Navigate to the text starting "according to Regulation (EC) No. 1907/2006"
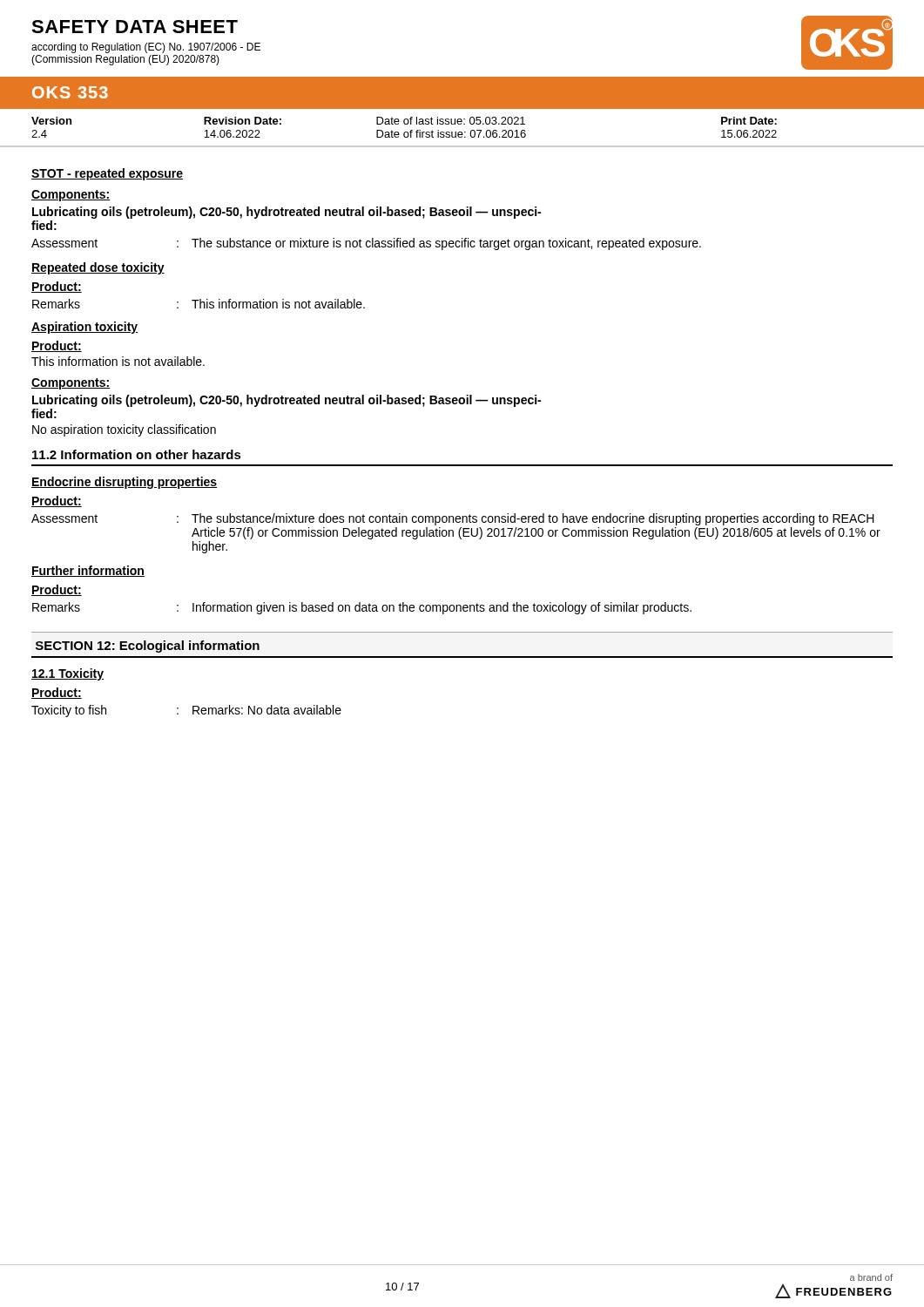 coord(146,48)
